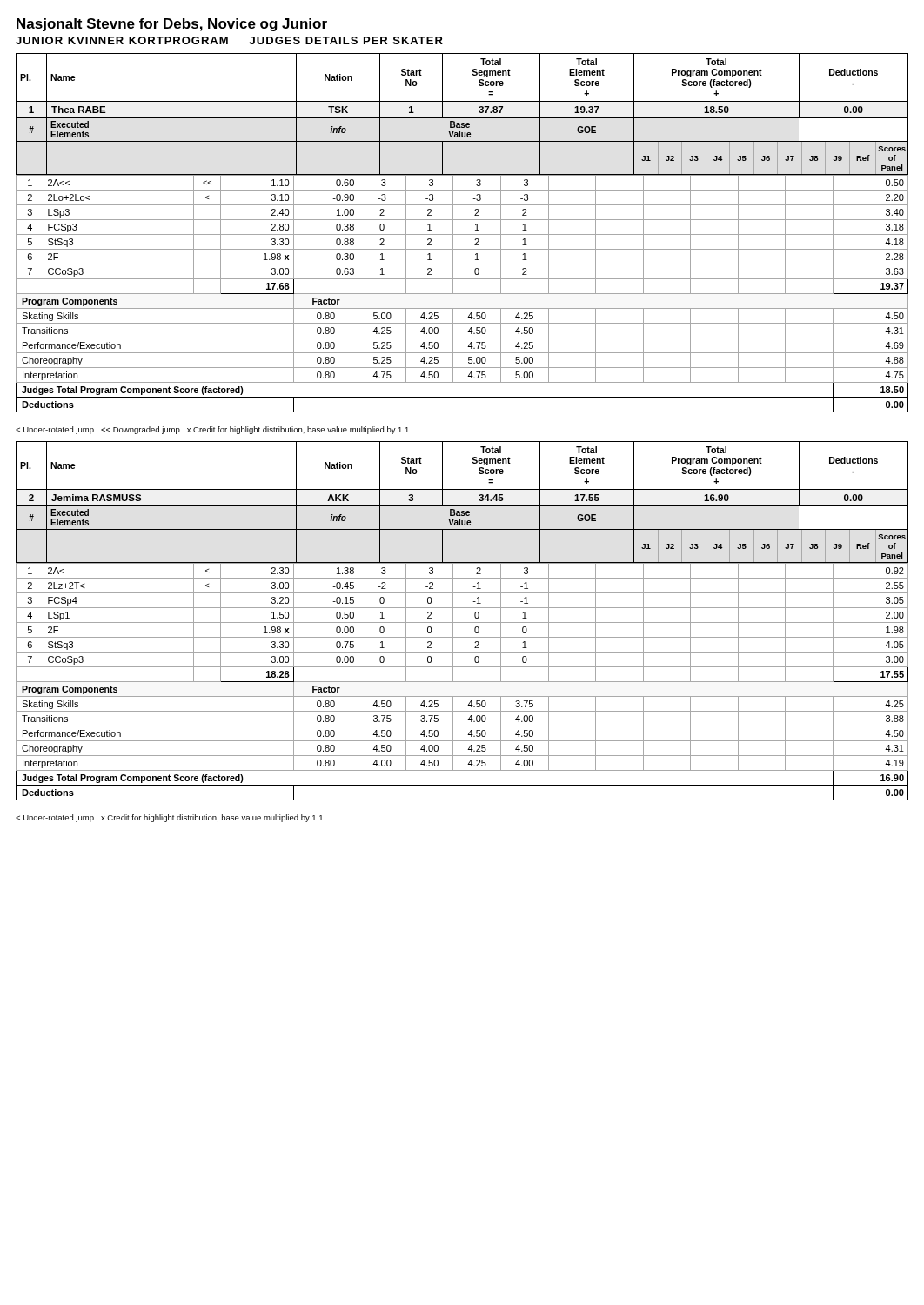Screen dimensions: 1305x924
Task: Select the footnote with the text "< Under-rotated jump << Downgraded"
Action: 212,429
